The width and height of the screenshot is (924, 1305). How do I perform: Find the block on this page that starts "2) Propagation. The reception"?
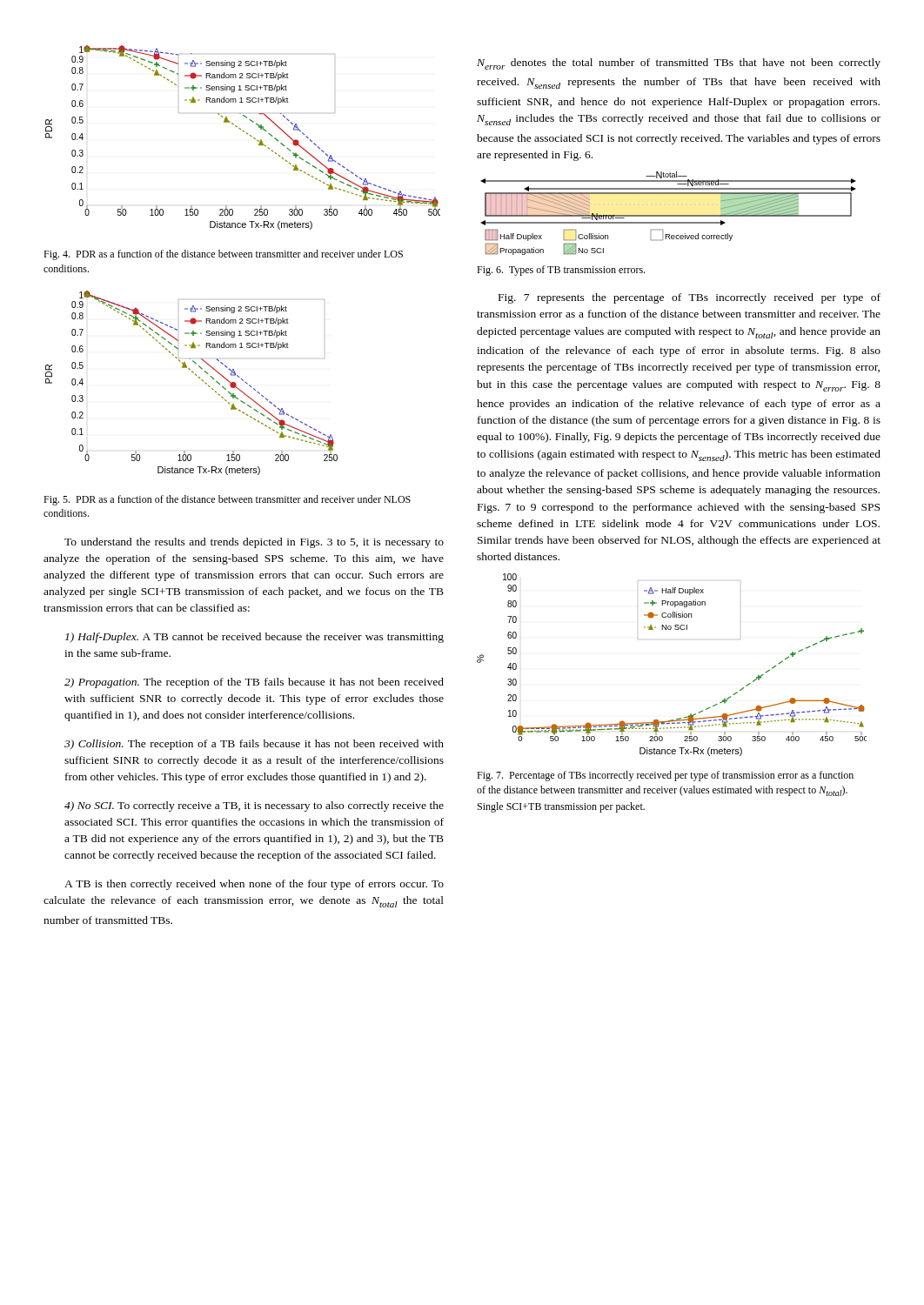pyautogui.click(x=254, y=698)
